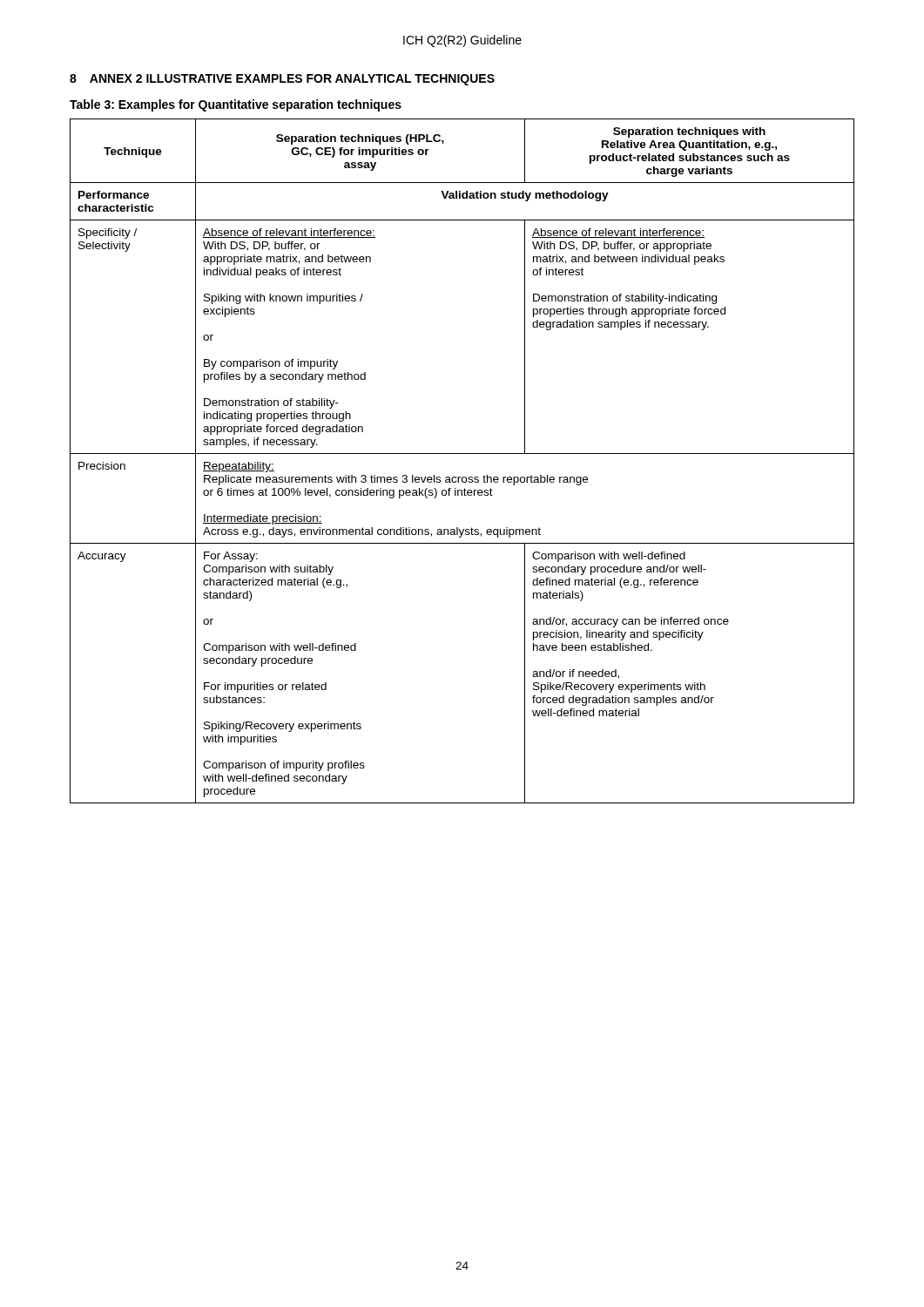Locate the section header that reads "8 ANNEX 2 ILLUSTRATIVE EXAMPLES FOR ANALYTICAL"
924x1307 pixels.
pos(282,78)
